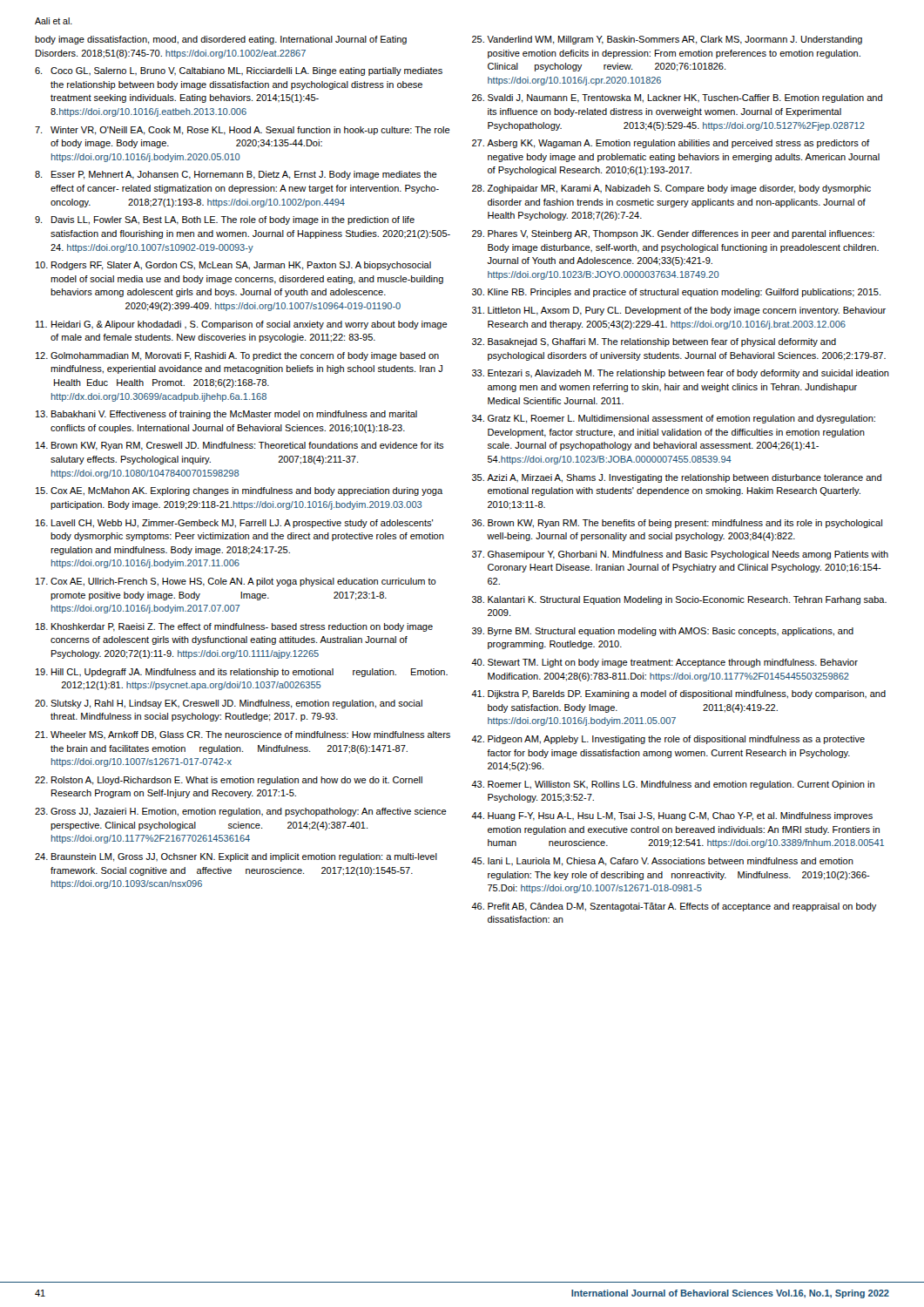This screenshot has width=924, height=1307.
Task: Locate the text block starting "39. Byrne BM. Structural equation modeling with AMOS:"
Action: [680, 638]
